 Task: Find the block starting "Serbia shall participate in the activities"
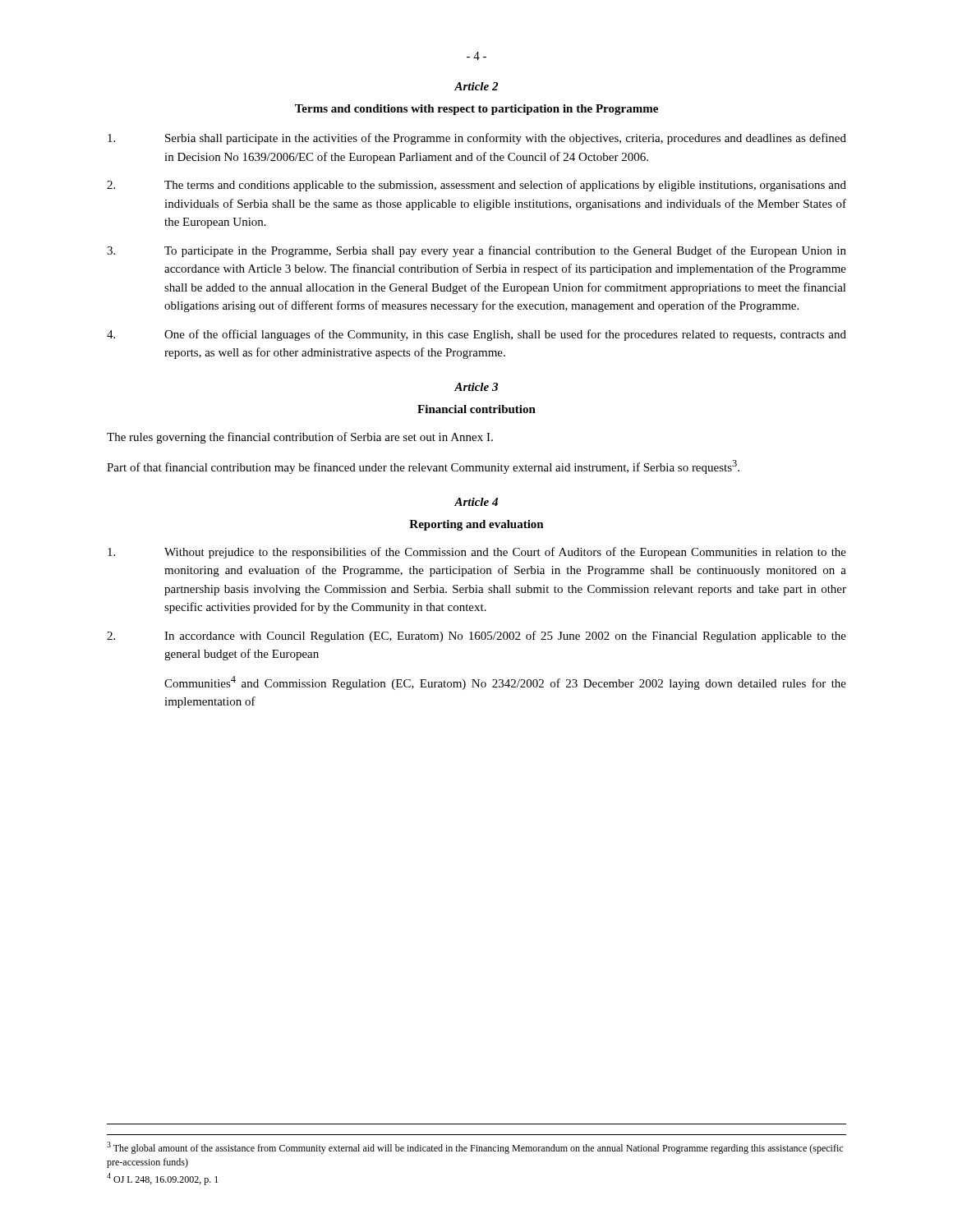coord(476,147)
